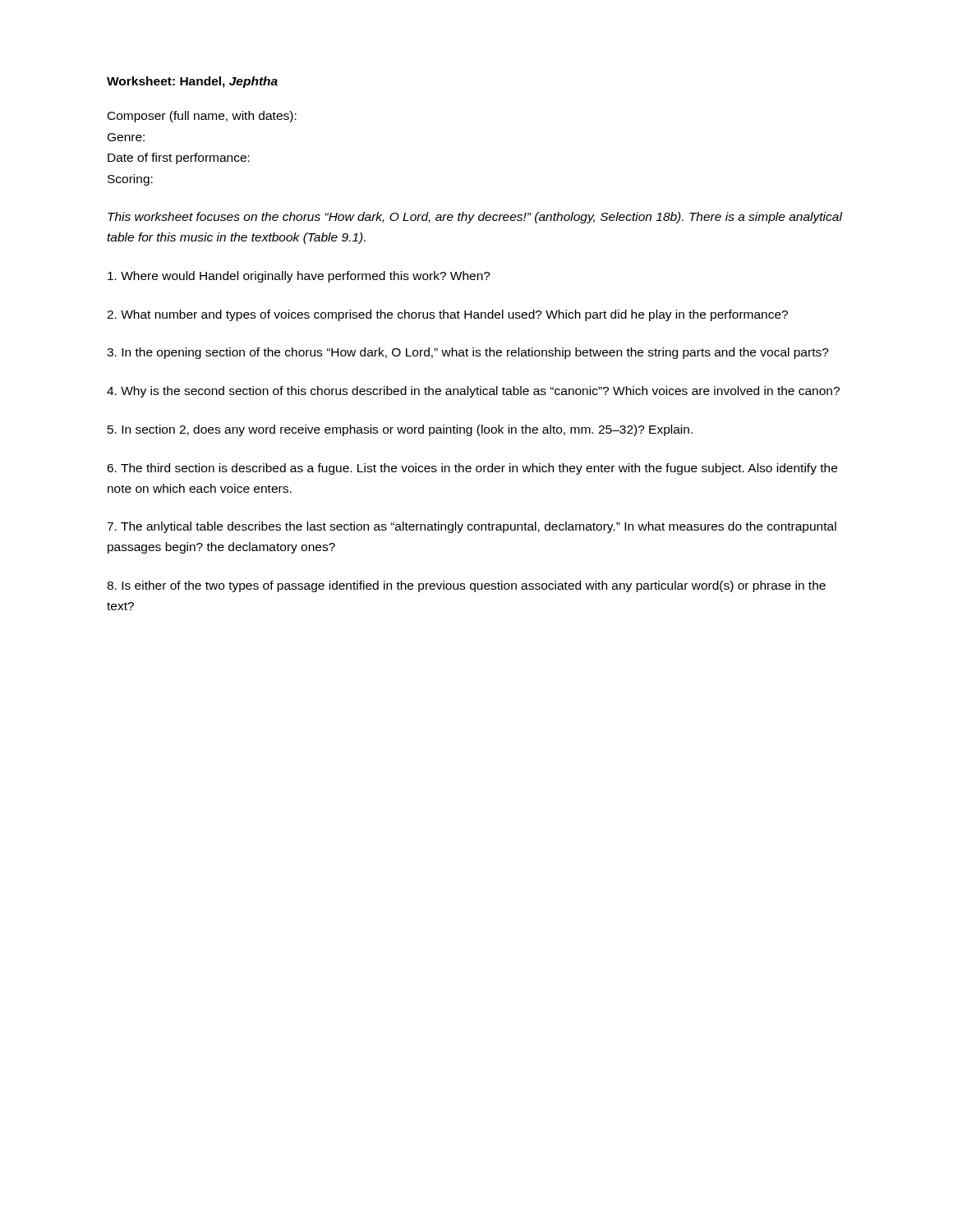This screenshot has width=953, height=1232.
Task: Click on the element starting "7. The anlytical table describes the"
Action: click(472, 537)
